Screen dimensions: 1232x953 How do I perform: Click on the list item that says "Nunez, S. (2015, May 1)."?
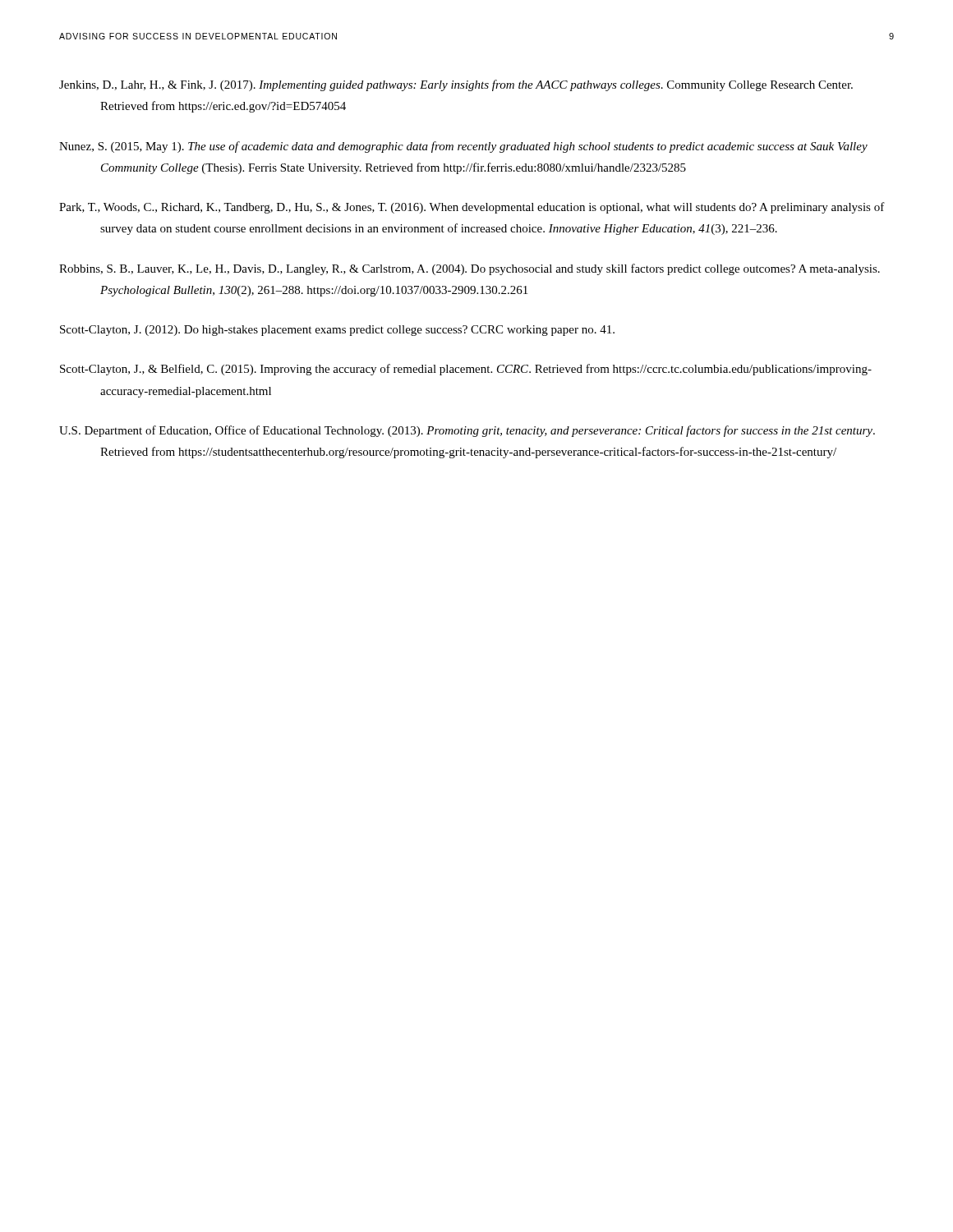(x=463, y=157)
